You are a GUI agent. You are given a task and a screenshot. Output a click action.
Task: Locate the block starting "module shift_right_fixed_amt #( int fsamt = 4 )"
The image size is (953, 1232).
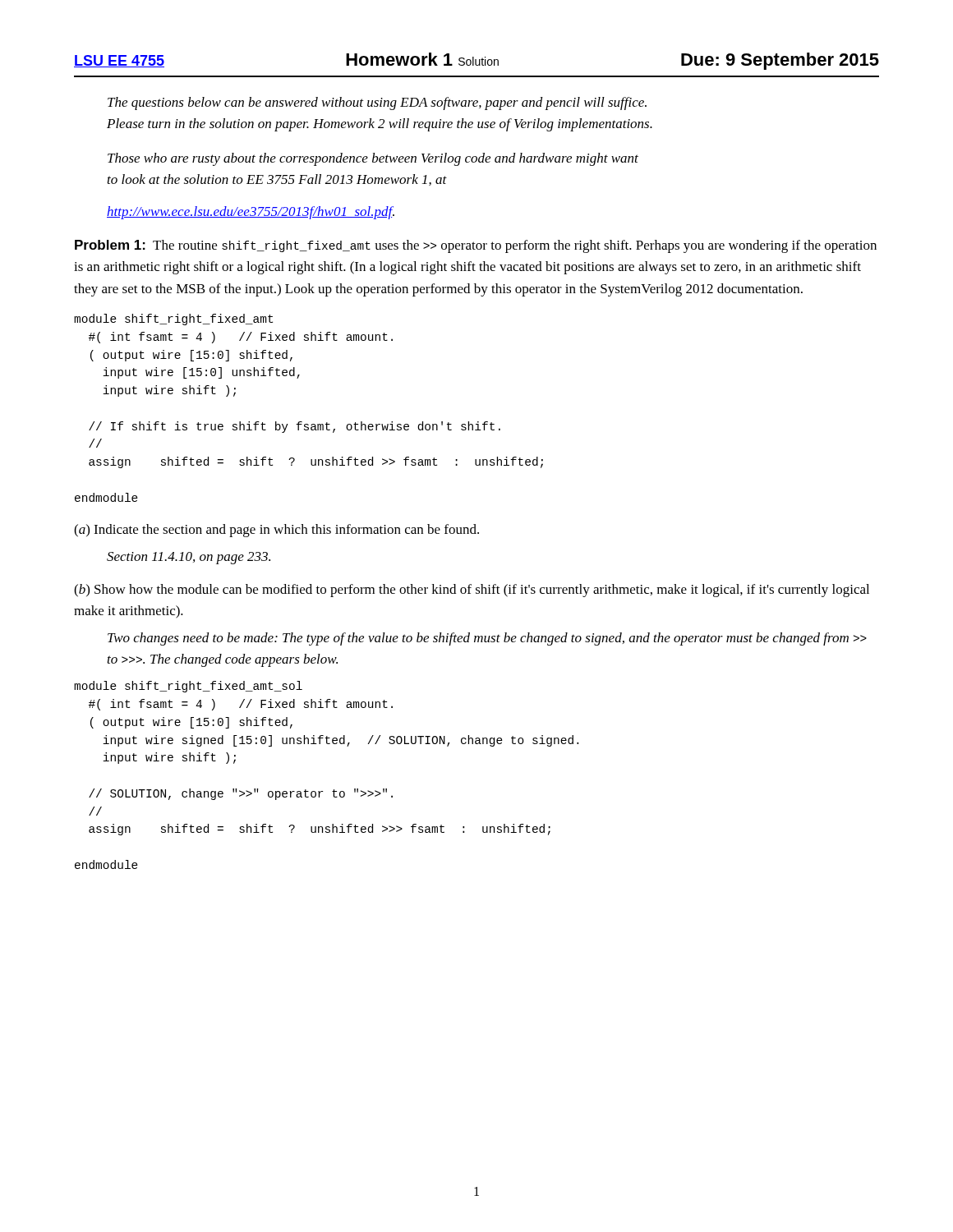[x=476, y=410]
